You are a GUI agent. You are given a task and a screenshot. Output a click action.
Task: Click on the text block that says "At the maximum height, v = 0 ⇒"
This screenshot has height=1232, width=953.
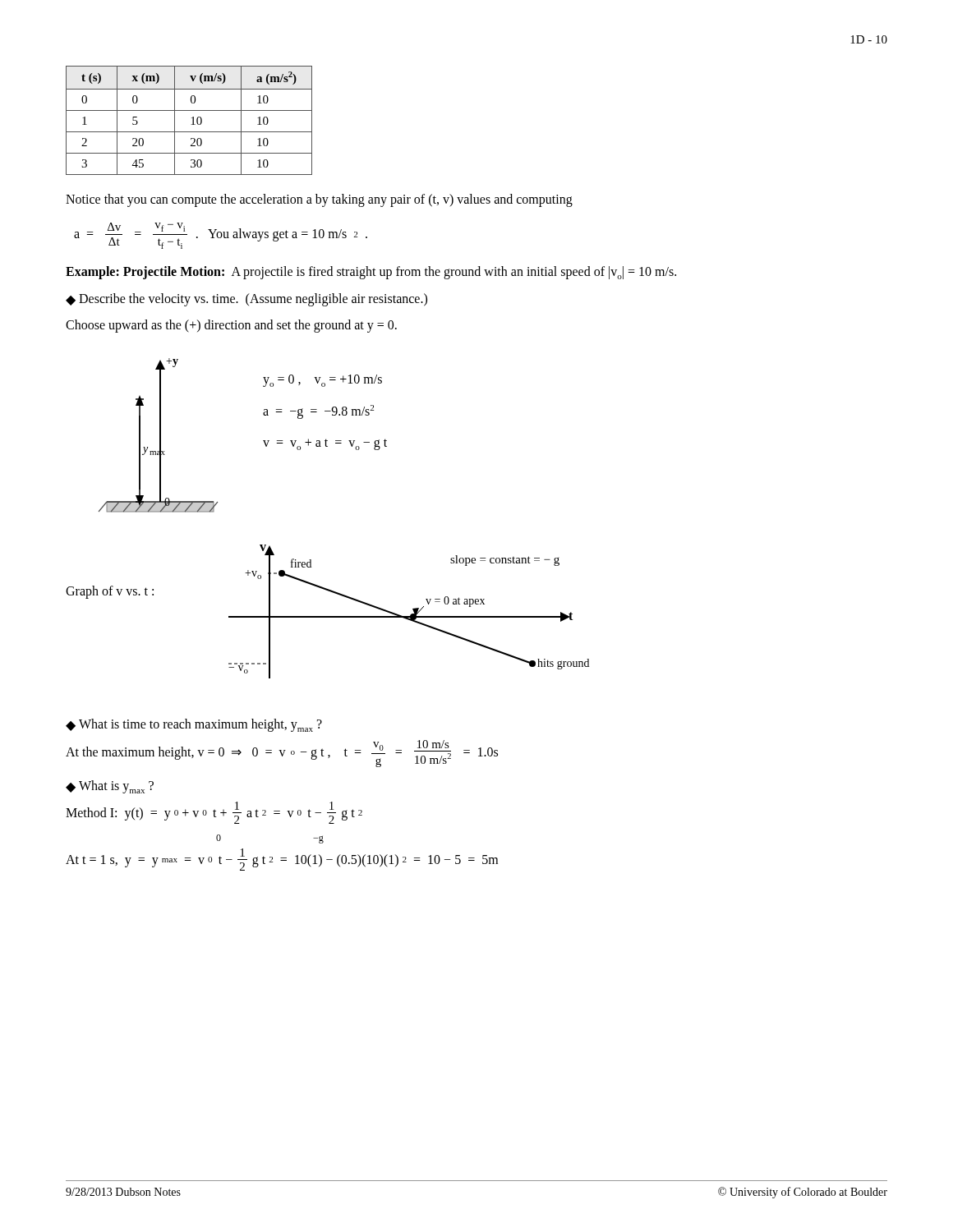(282, 752)
